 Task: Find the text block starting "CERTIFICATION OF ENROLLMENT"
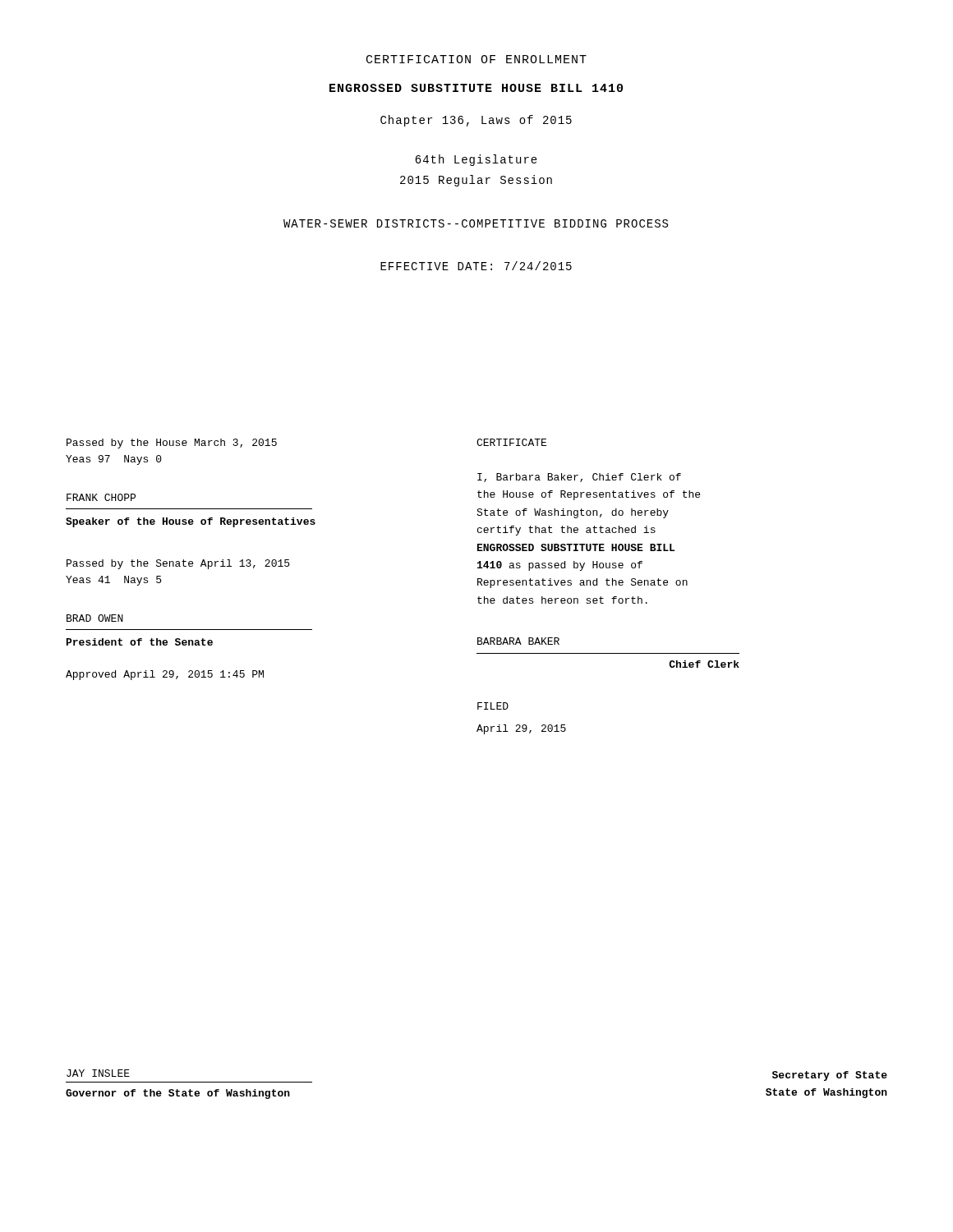476,60
